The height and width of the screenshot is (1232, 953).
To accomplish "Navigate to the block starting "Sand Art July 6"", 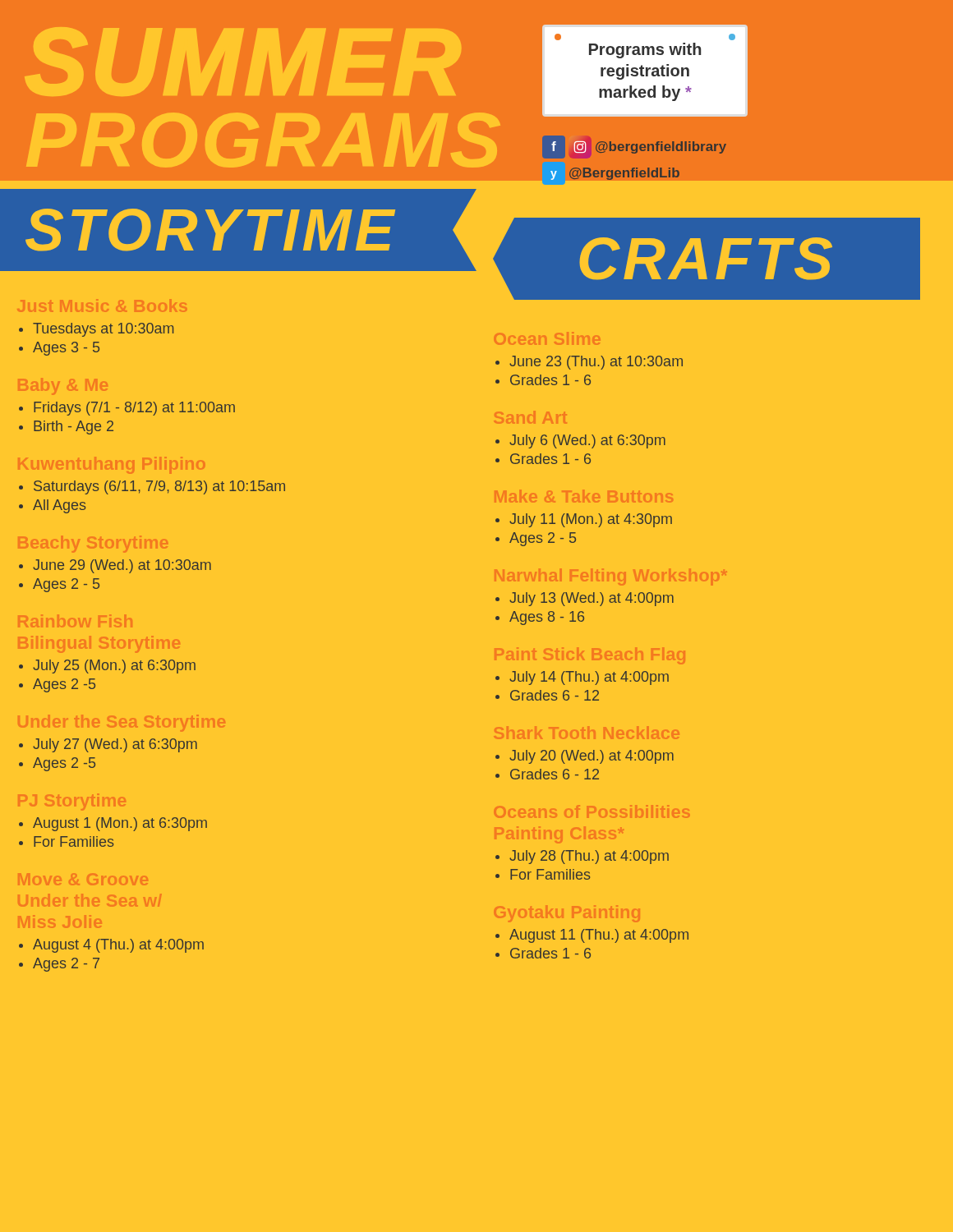I will click(530, 417).
